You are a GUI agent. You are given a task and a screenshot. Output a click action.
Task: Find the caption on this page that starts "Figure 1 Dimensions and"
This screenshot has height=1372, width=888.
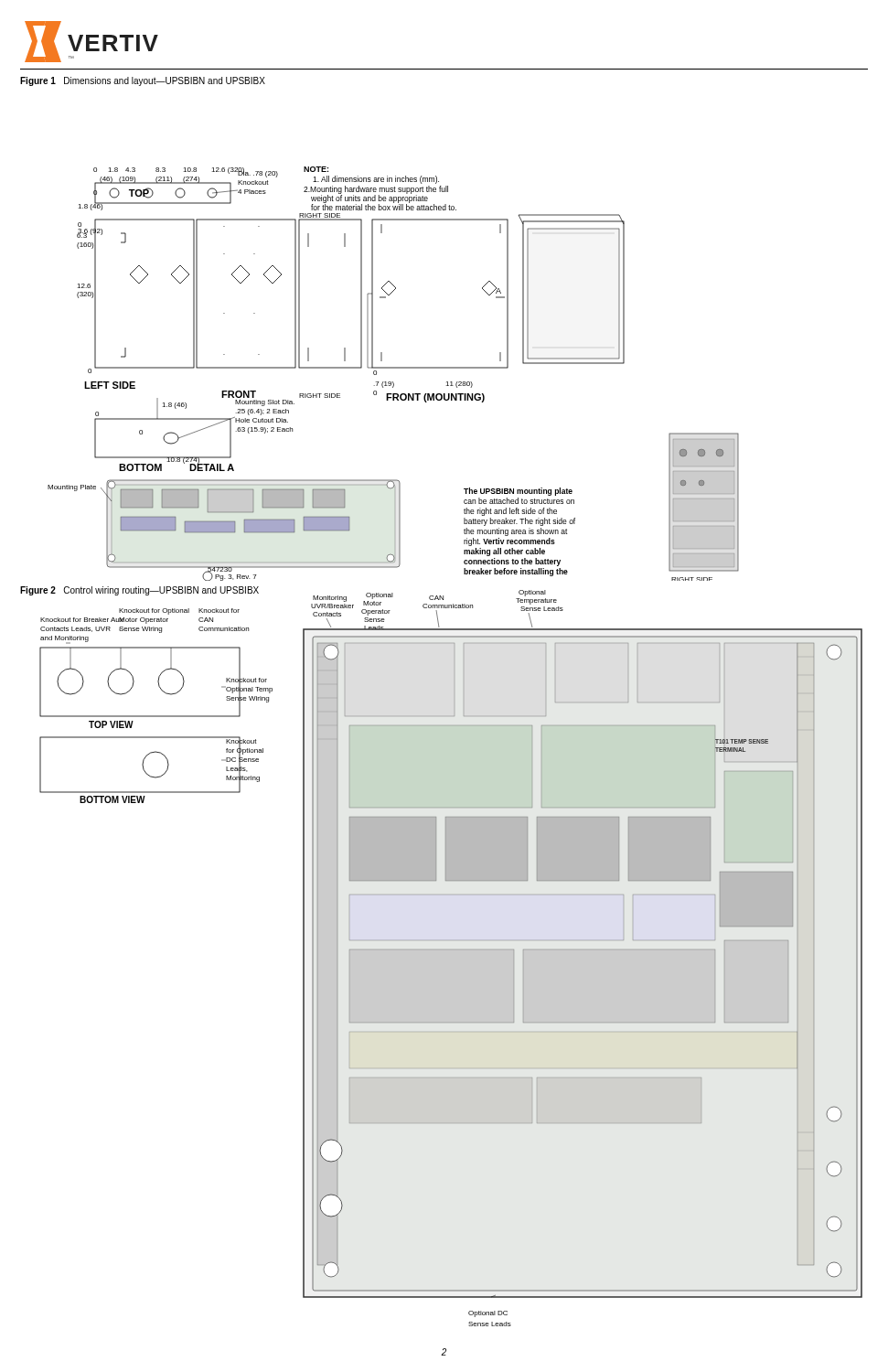pos(143,81)
